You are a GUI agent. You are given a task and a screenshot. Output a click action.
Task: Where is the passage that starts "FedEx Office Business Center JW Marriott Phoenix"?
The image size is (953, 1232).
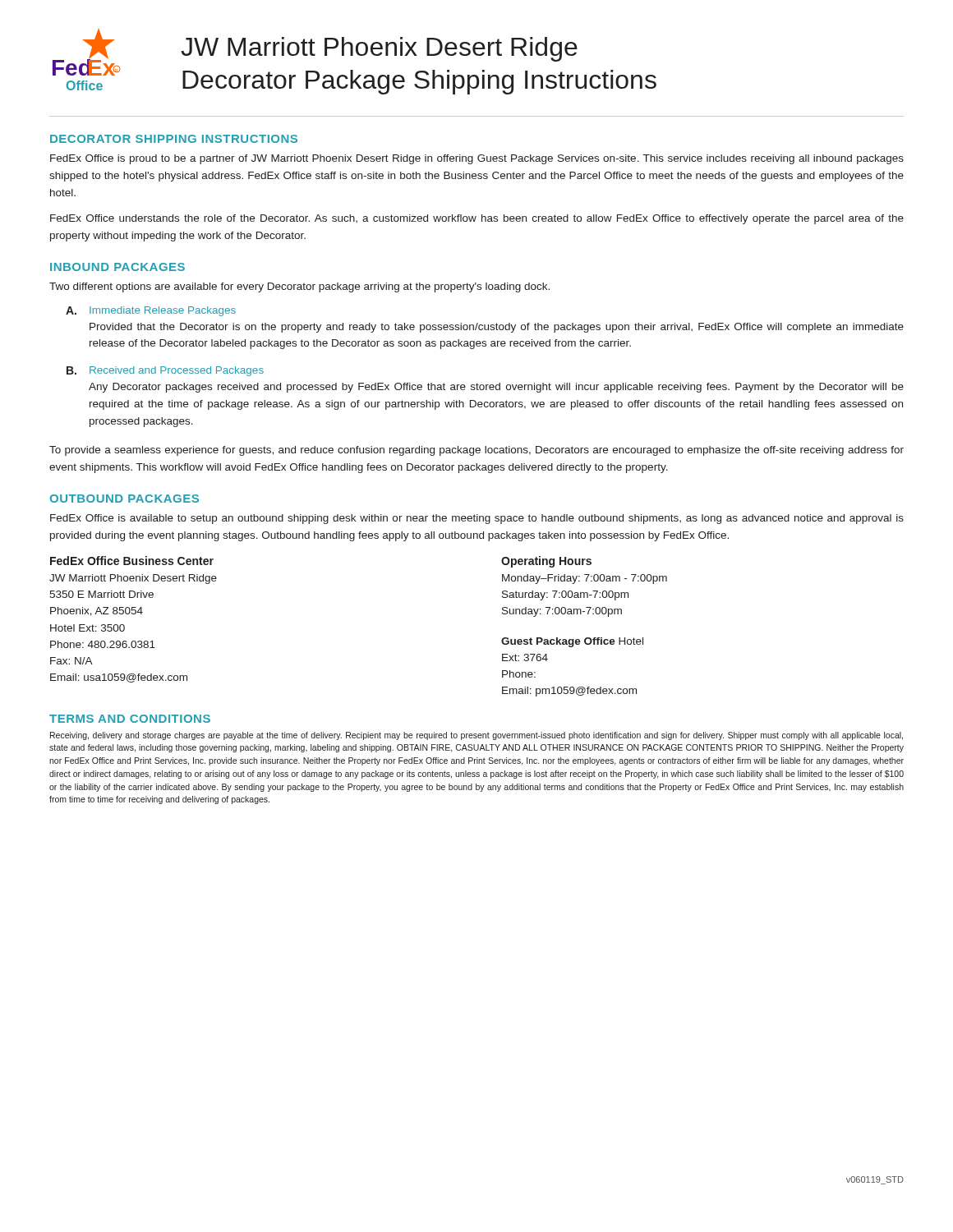(132, 561)
